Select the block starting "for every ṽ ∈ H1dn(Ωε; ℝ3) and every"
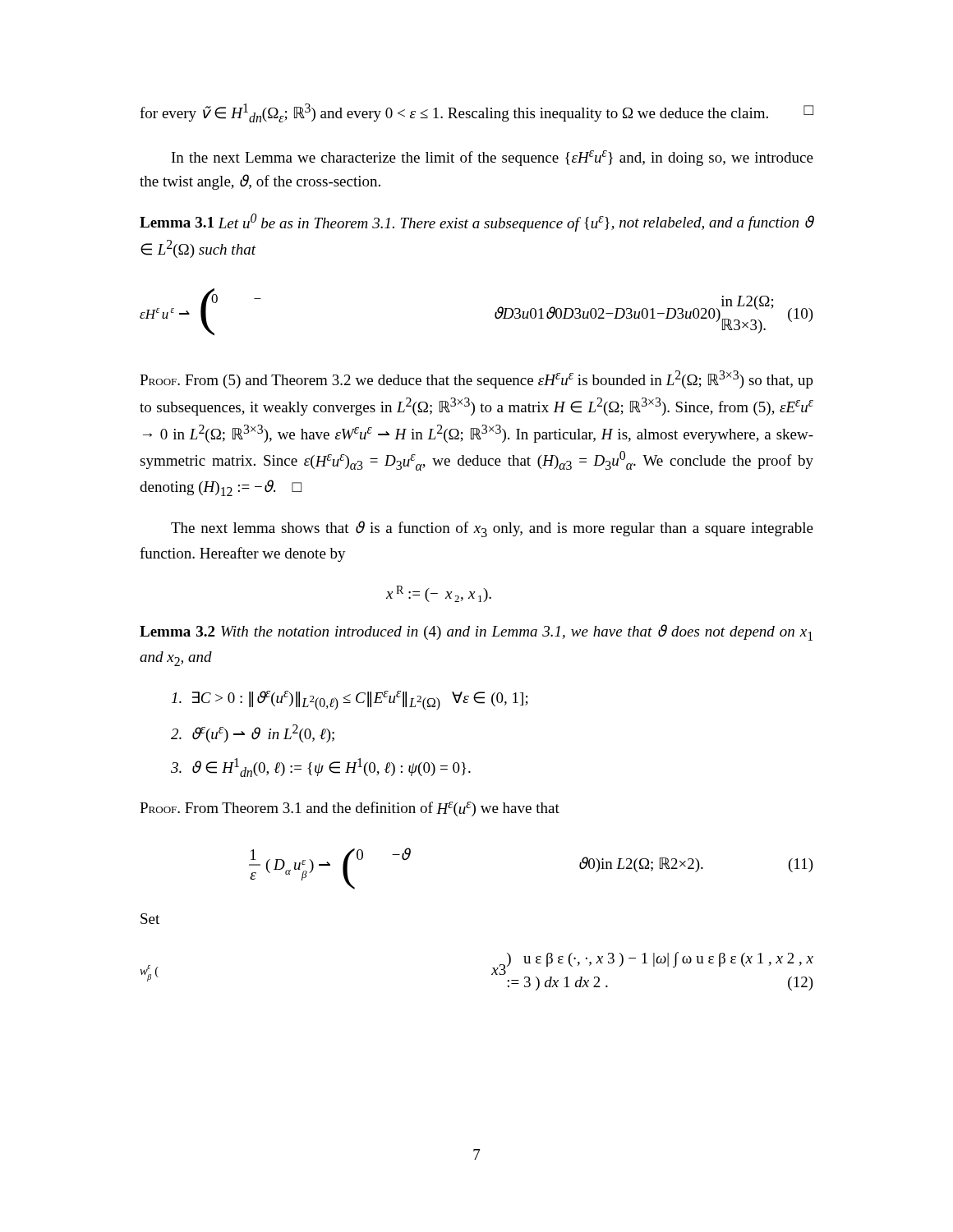The height and width of the screenshot is (1232, 953). (476, 112)
